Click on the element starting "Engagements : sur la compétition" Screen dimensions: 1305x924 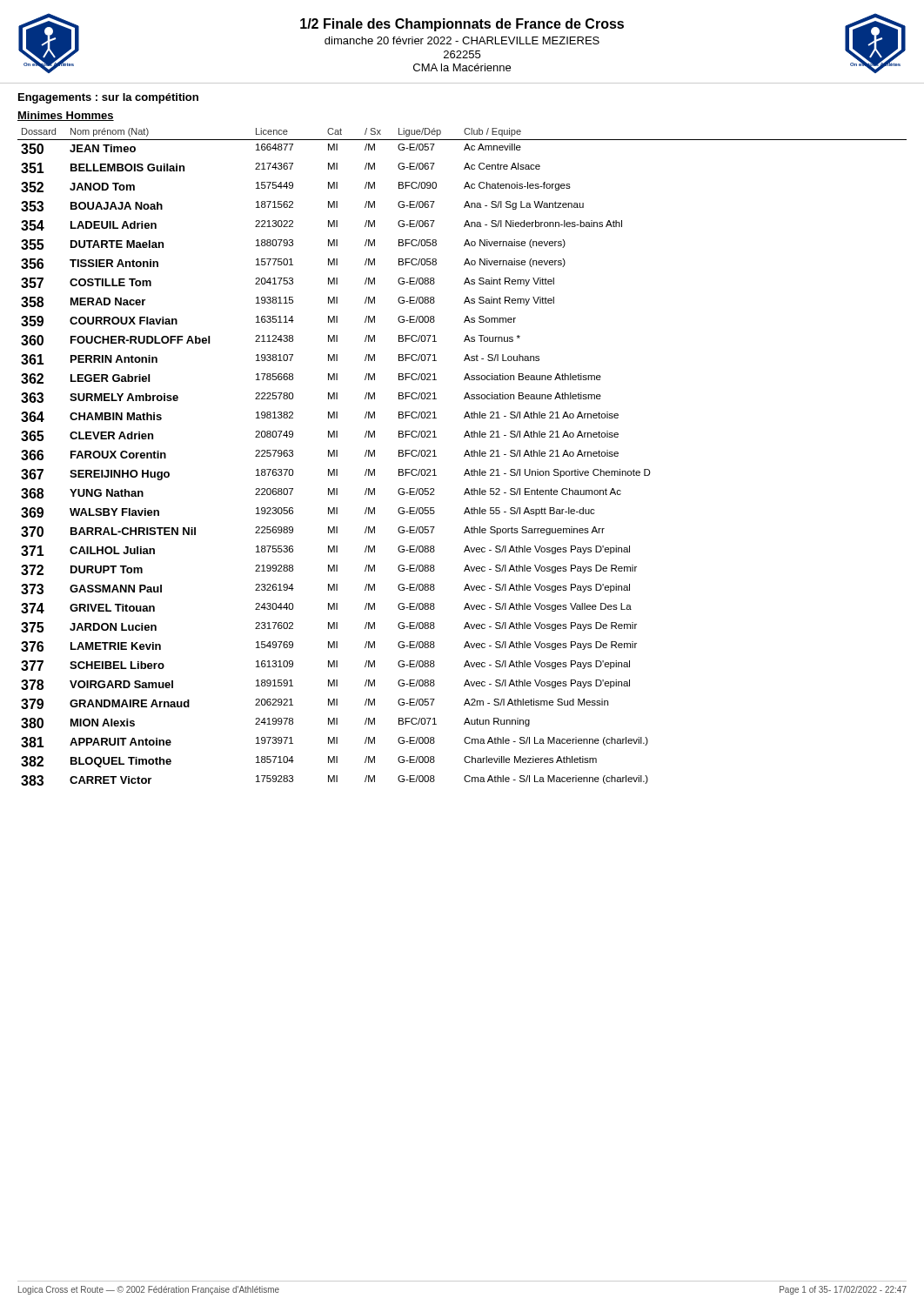(x=108, y=97)
